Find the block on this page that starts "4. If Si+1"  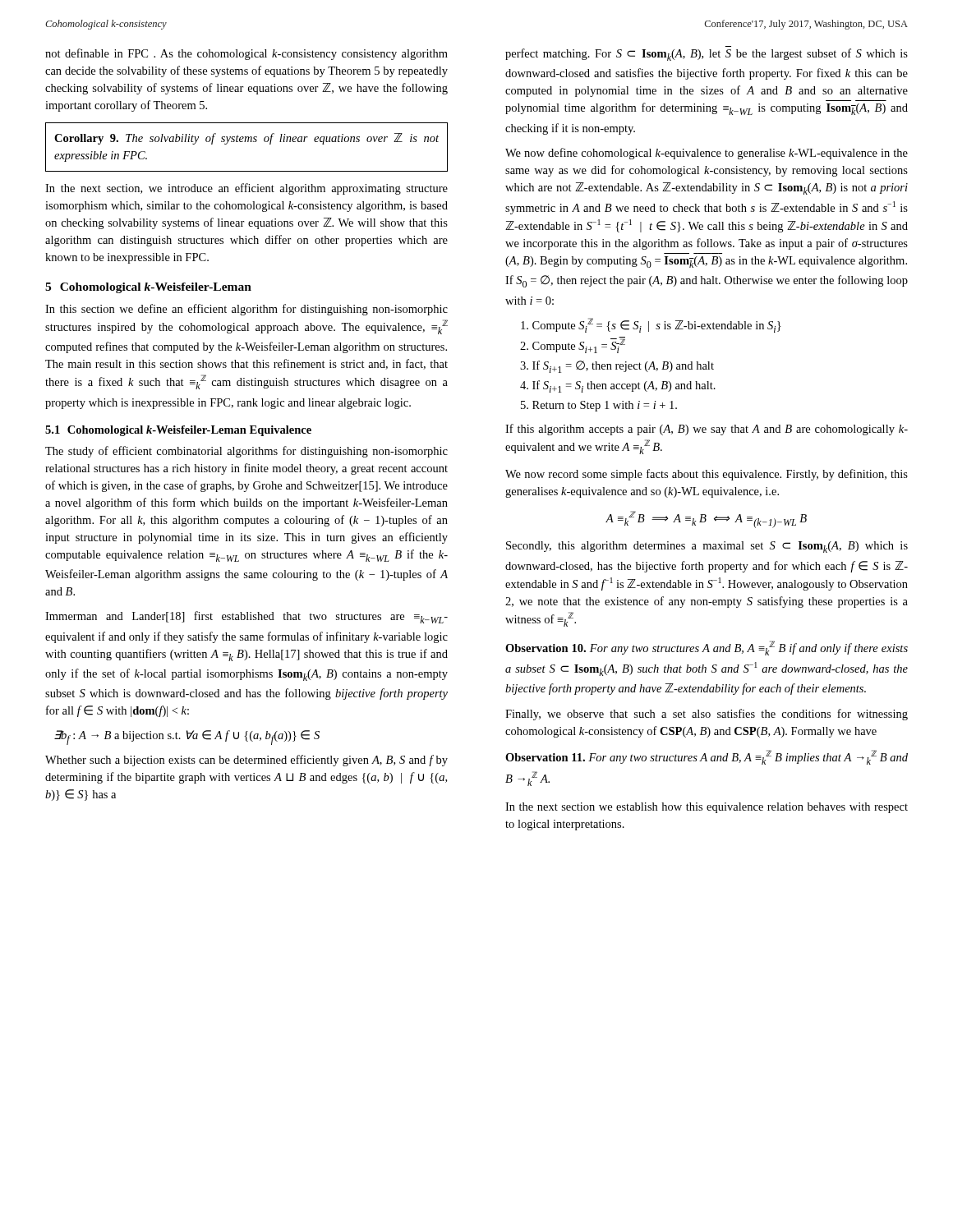coord(618,387)
